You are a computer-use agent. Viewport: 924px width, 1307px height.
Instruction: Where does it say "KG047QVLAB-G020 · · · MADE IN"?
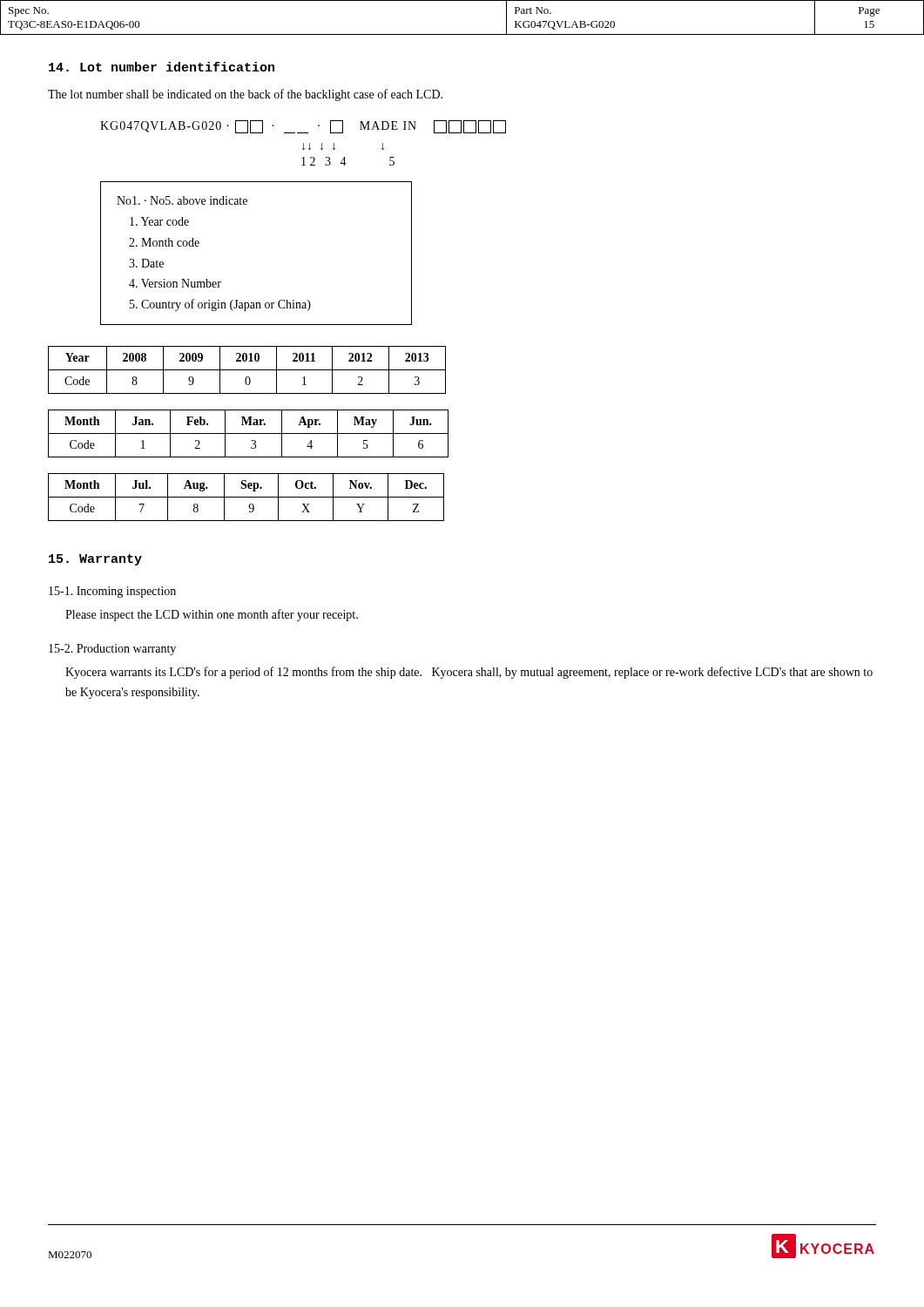[x=303, y=126]
